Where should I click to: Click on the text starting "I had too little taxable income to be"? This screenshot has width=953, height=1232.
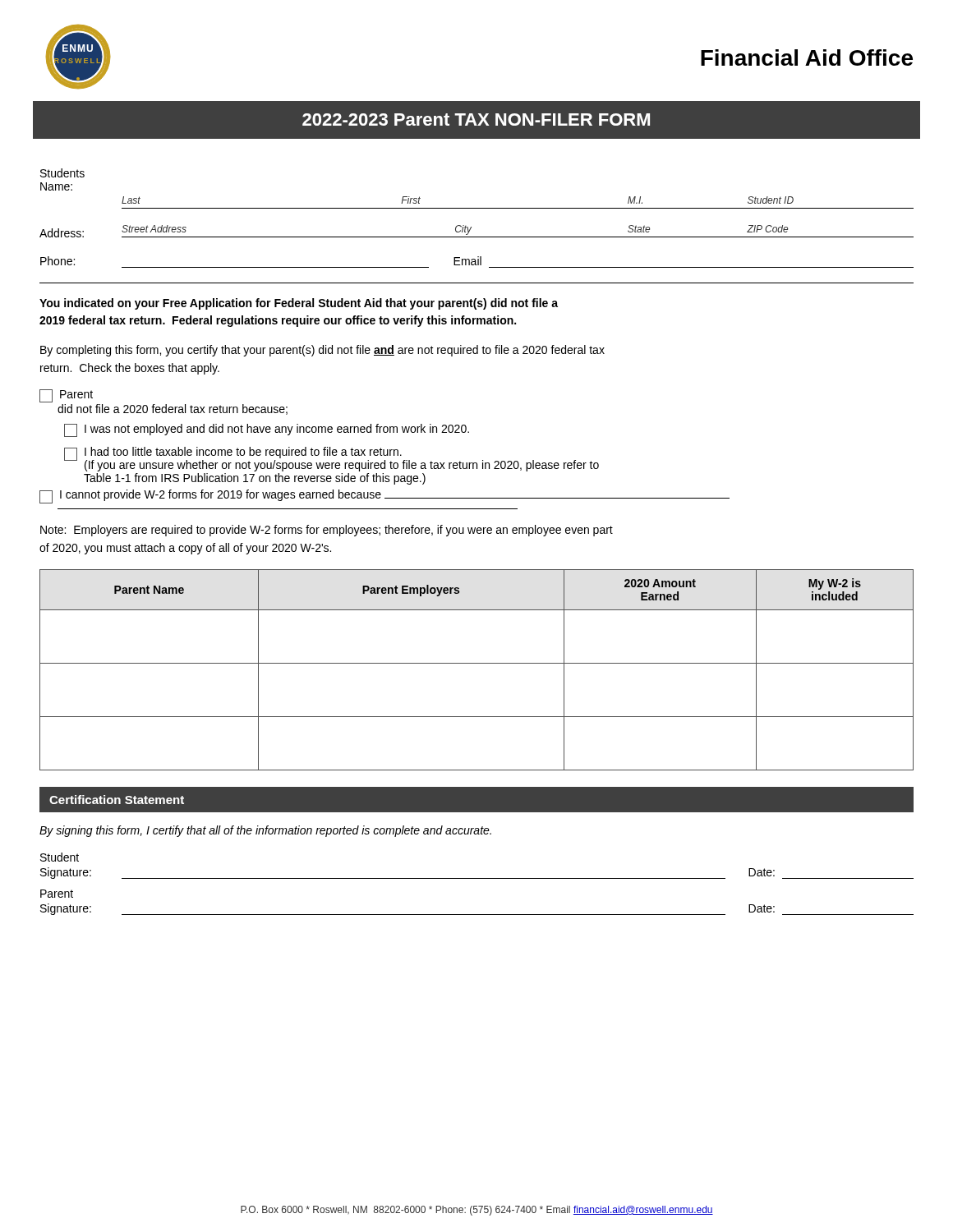332,465
